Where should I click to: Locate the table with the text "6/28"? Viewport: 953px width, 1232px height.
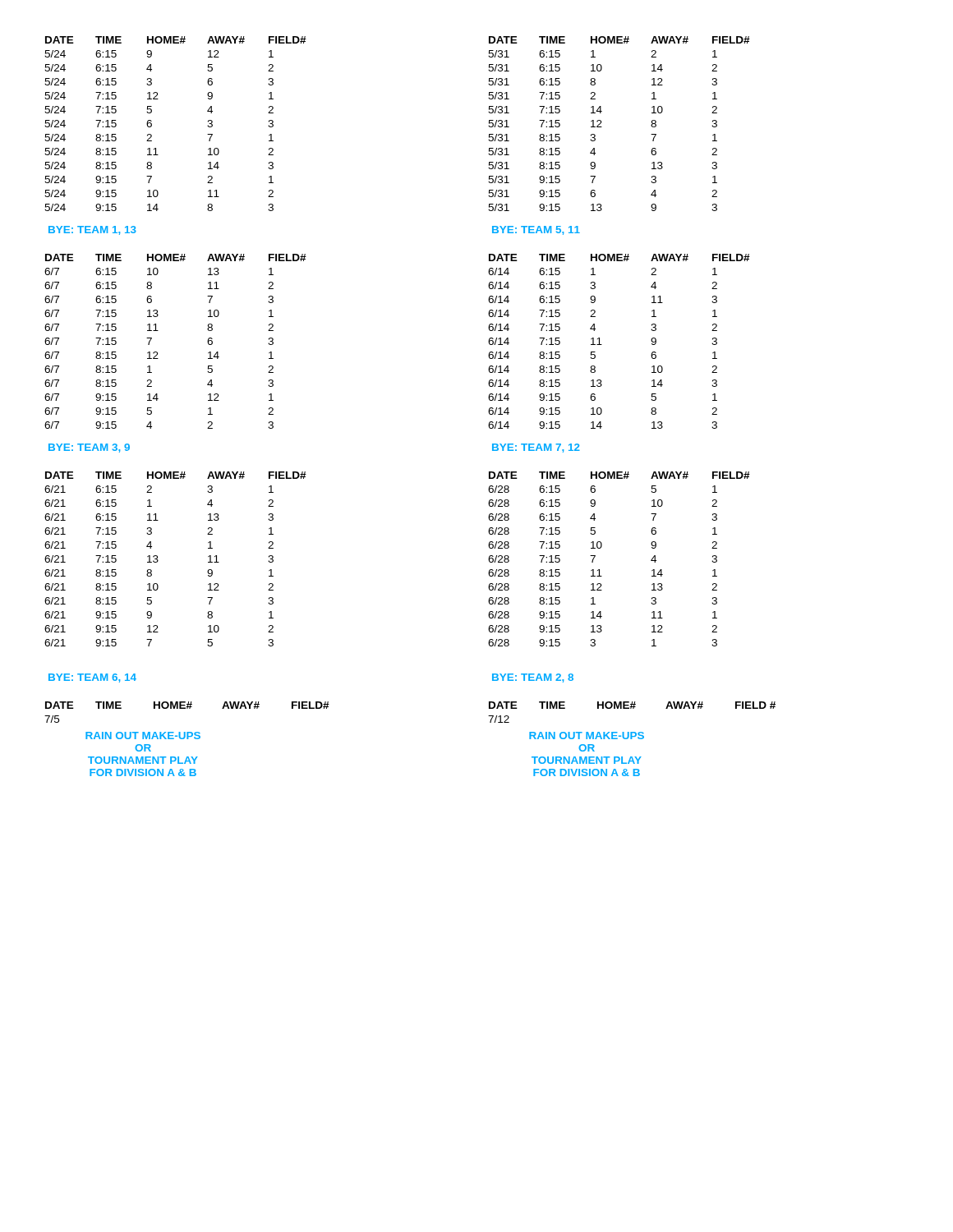tap(627, 559)
